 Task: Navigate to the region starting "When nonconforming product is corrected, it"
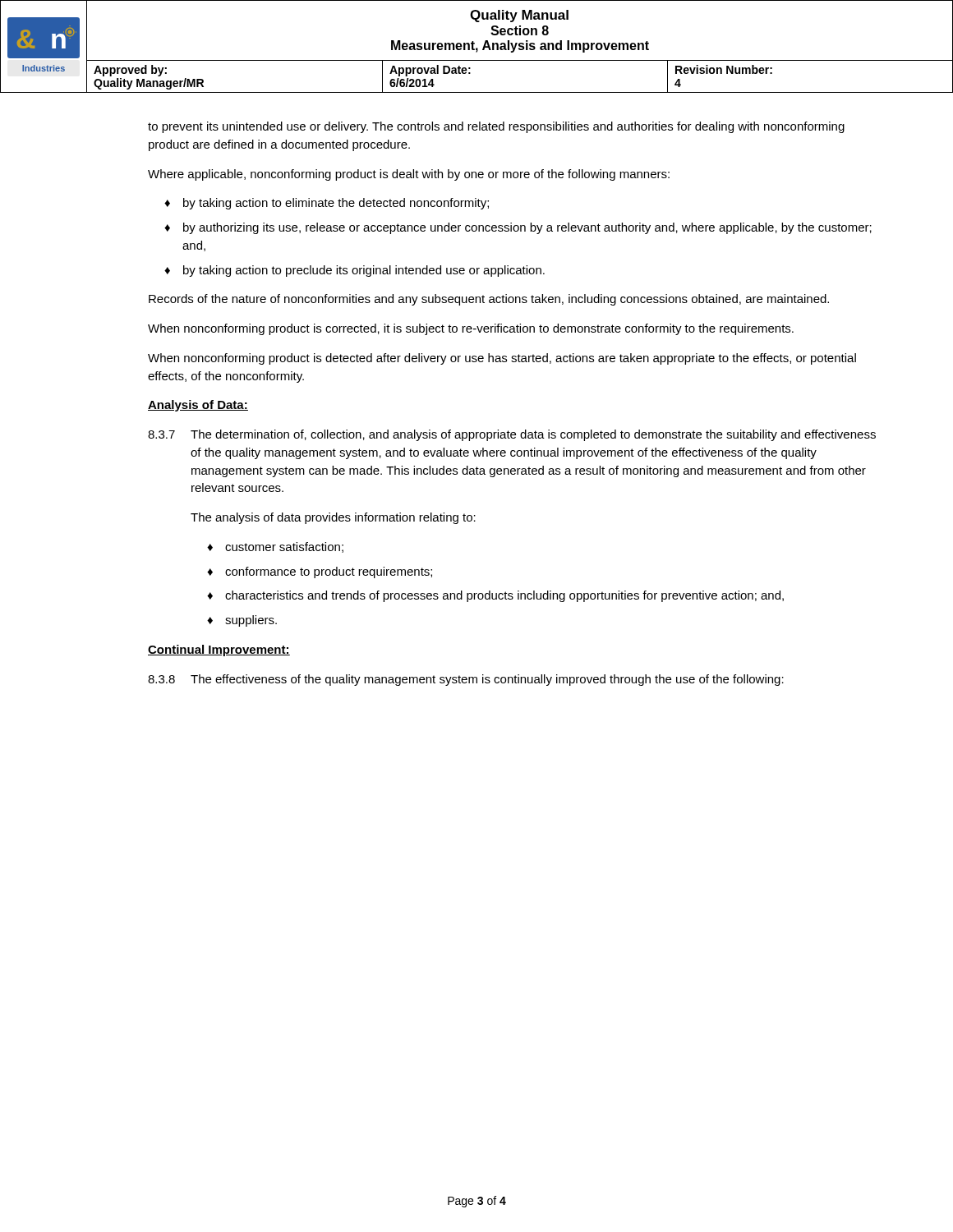point(513,328)
